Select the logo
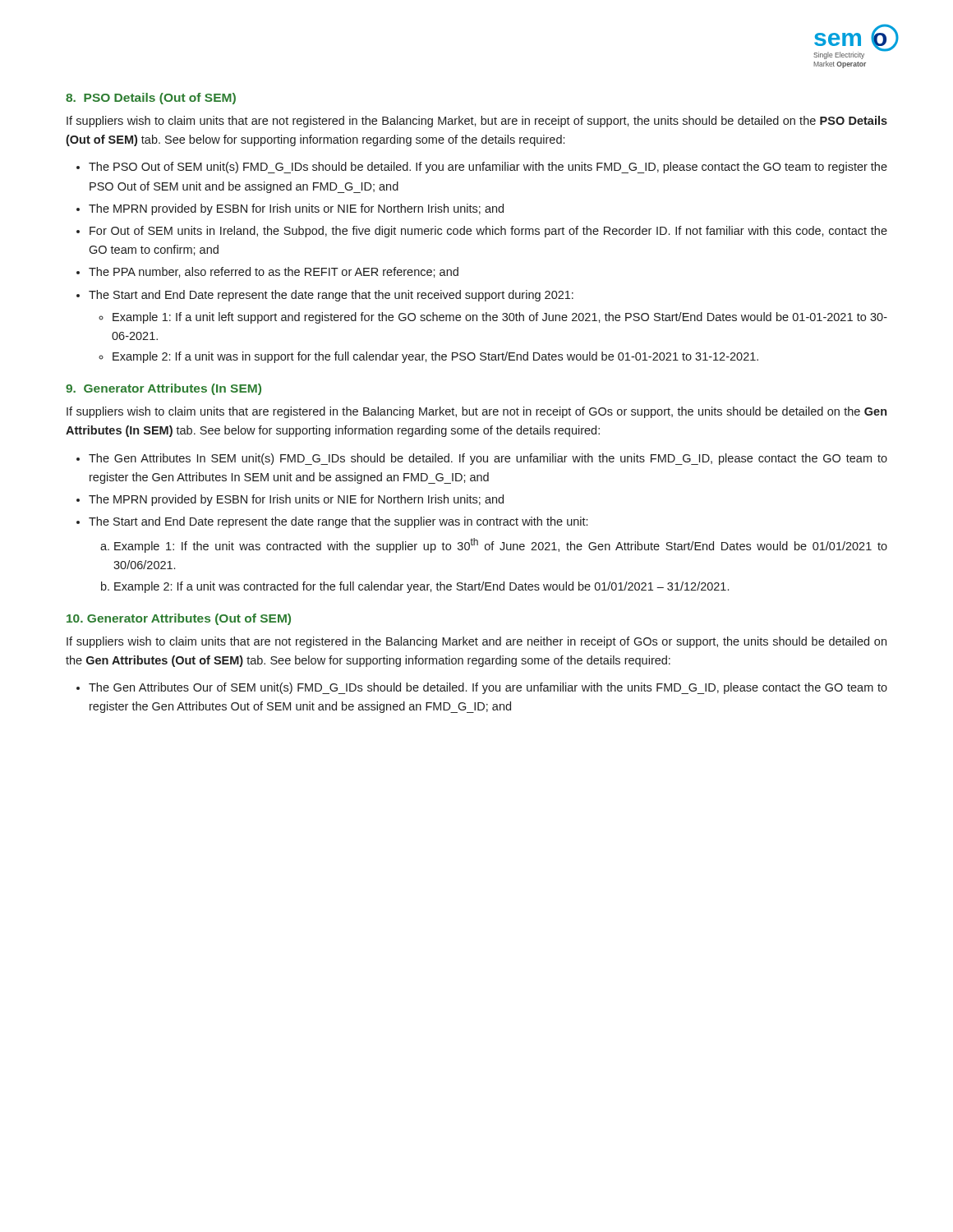 pyautogui.click(x=863, y=48)
